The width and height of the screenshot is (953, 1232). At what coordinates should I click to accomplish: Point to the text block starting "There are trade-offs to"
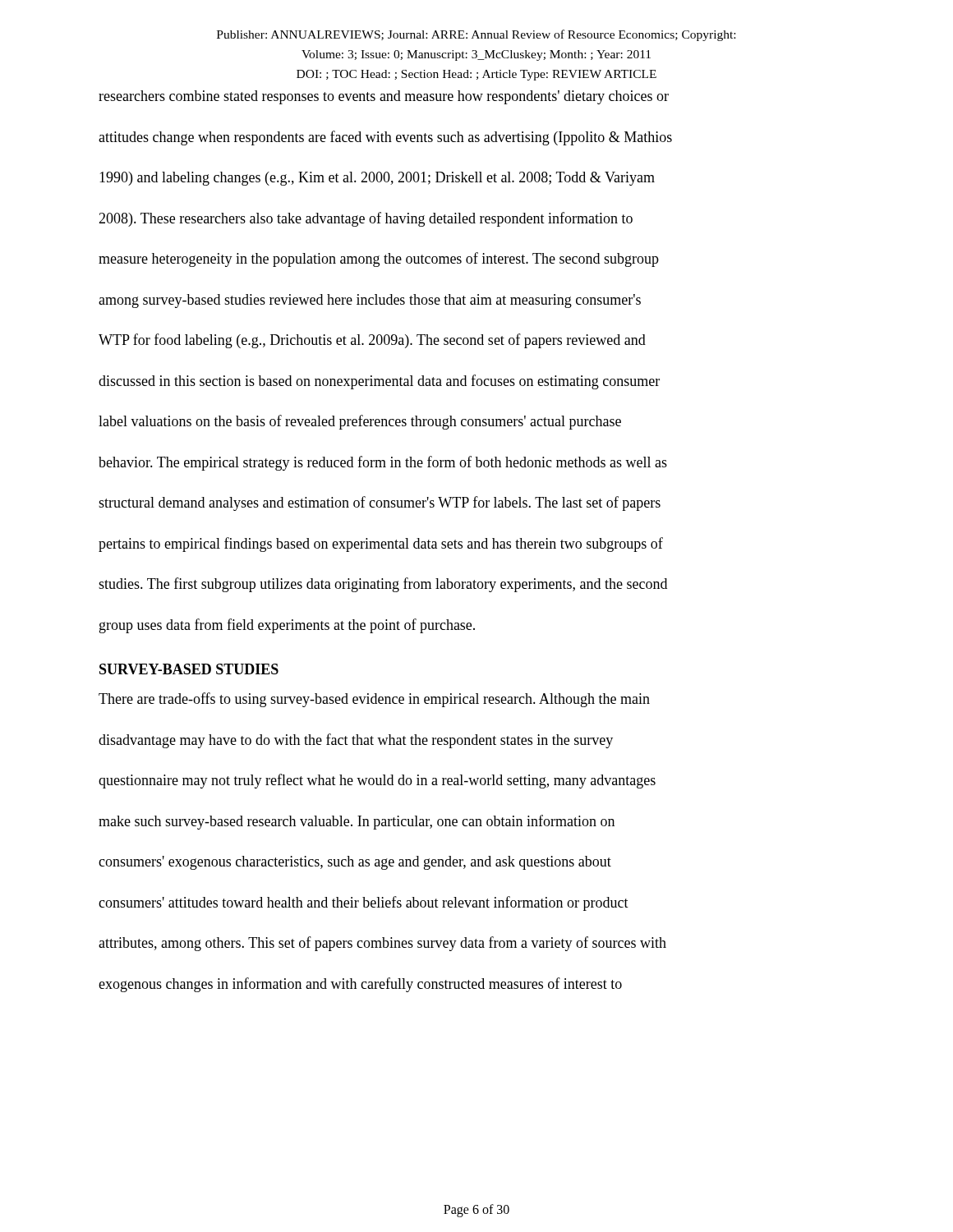[374, 700]
